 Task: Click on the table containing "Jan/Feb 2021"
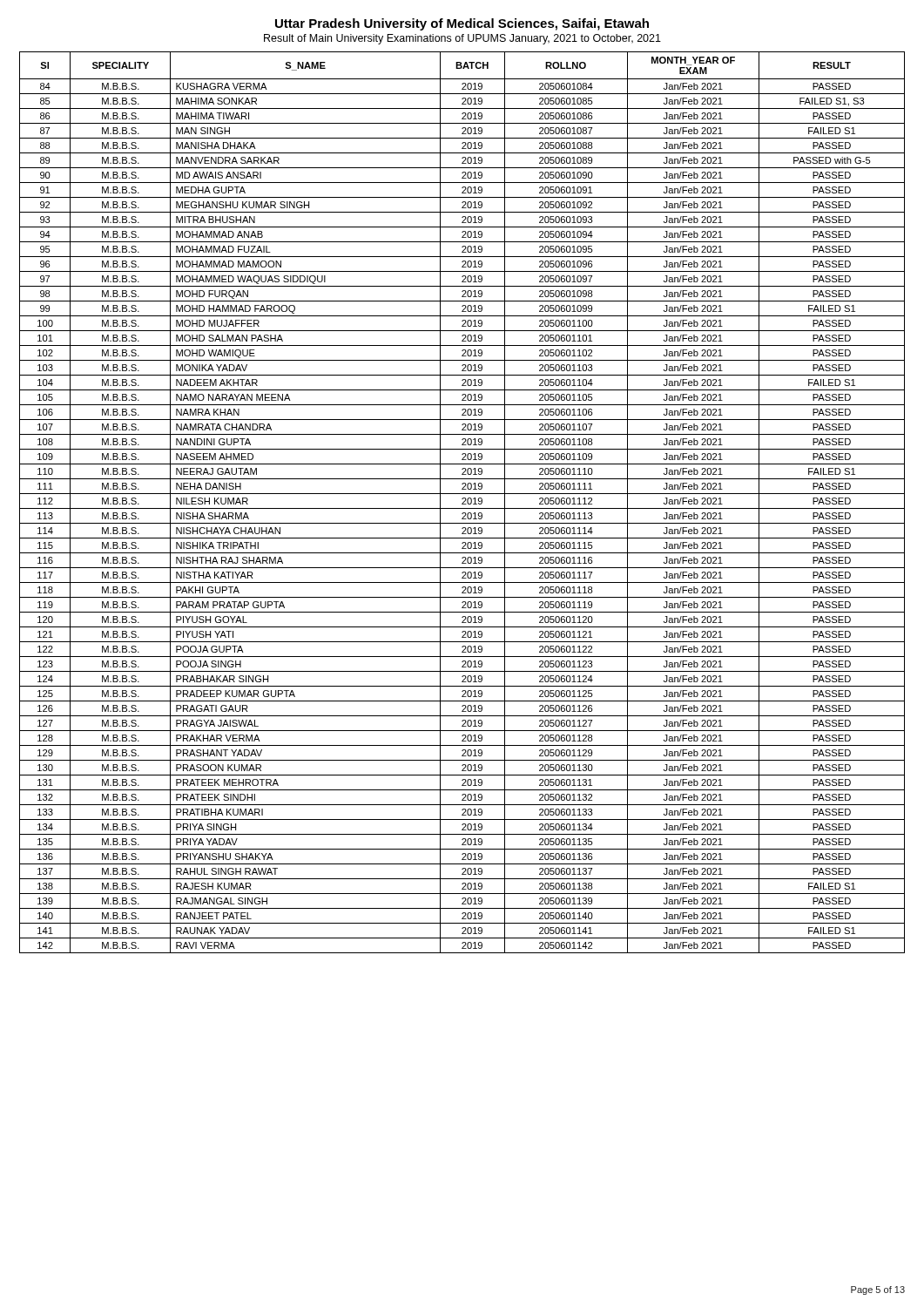click(462, 502)
